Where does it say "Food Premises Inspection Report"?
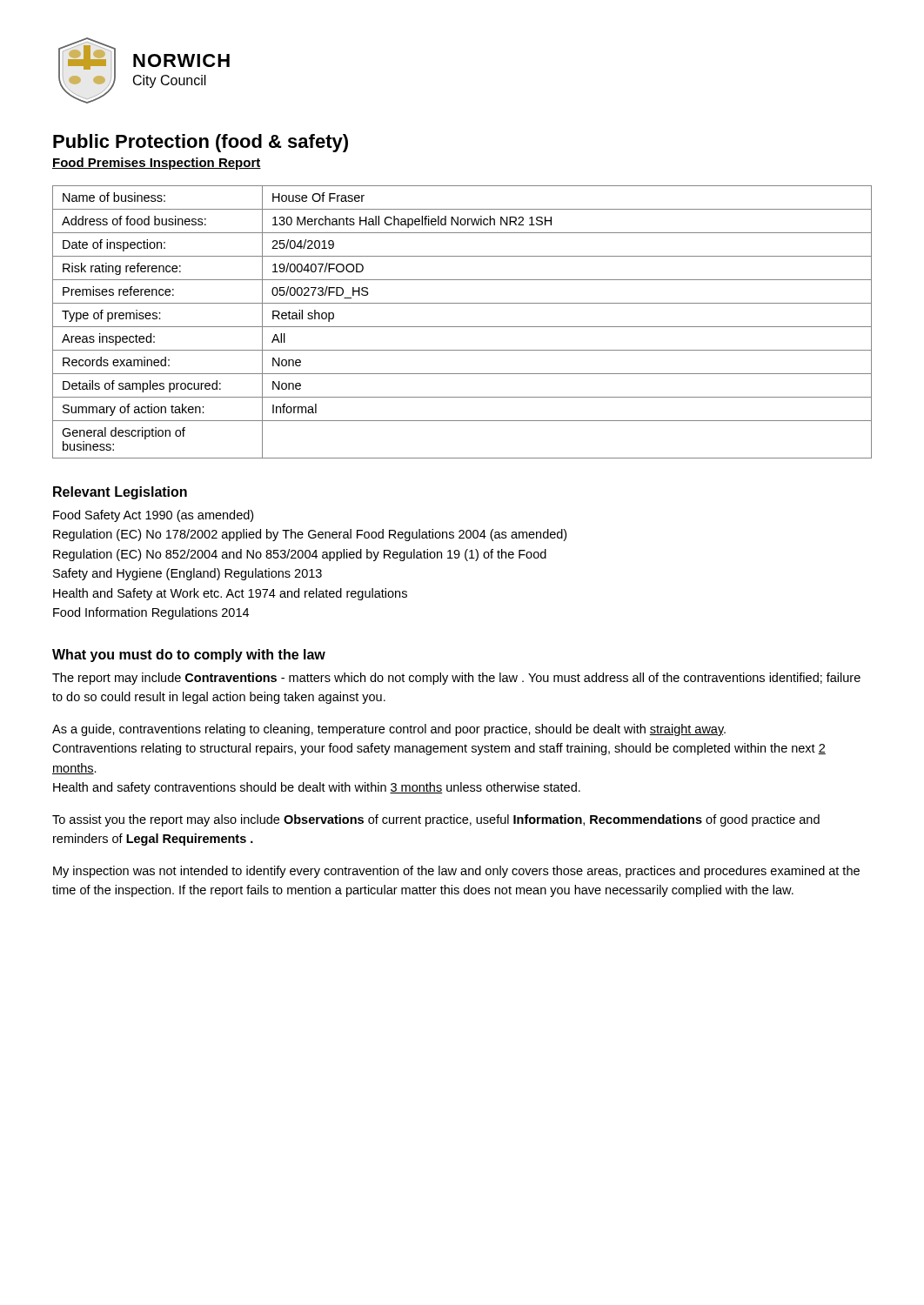 (156, 162)
